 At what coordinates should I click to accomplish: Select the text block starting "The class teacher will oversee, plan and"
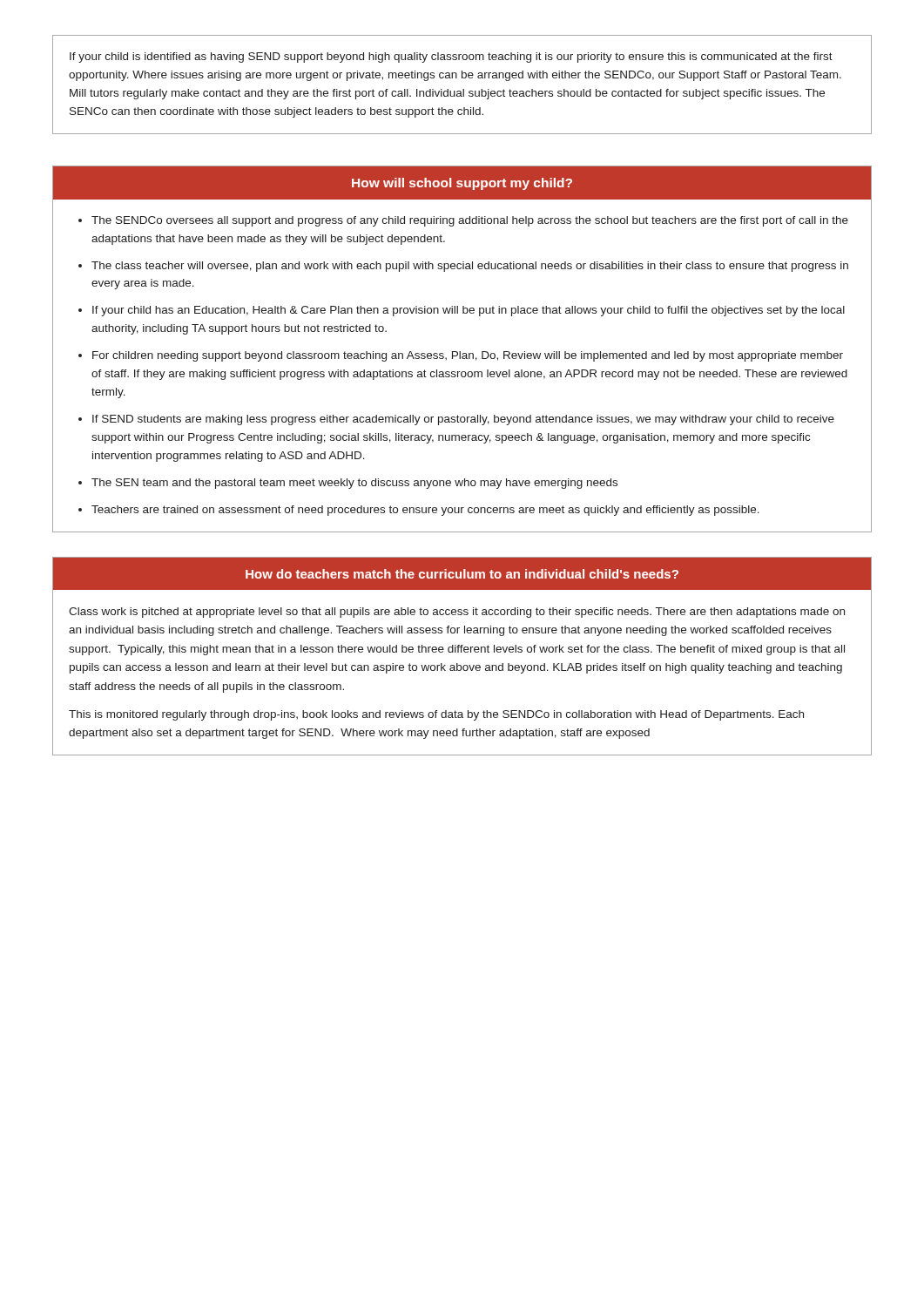[x=470, y=274]
